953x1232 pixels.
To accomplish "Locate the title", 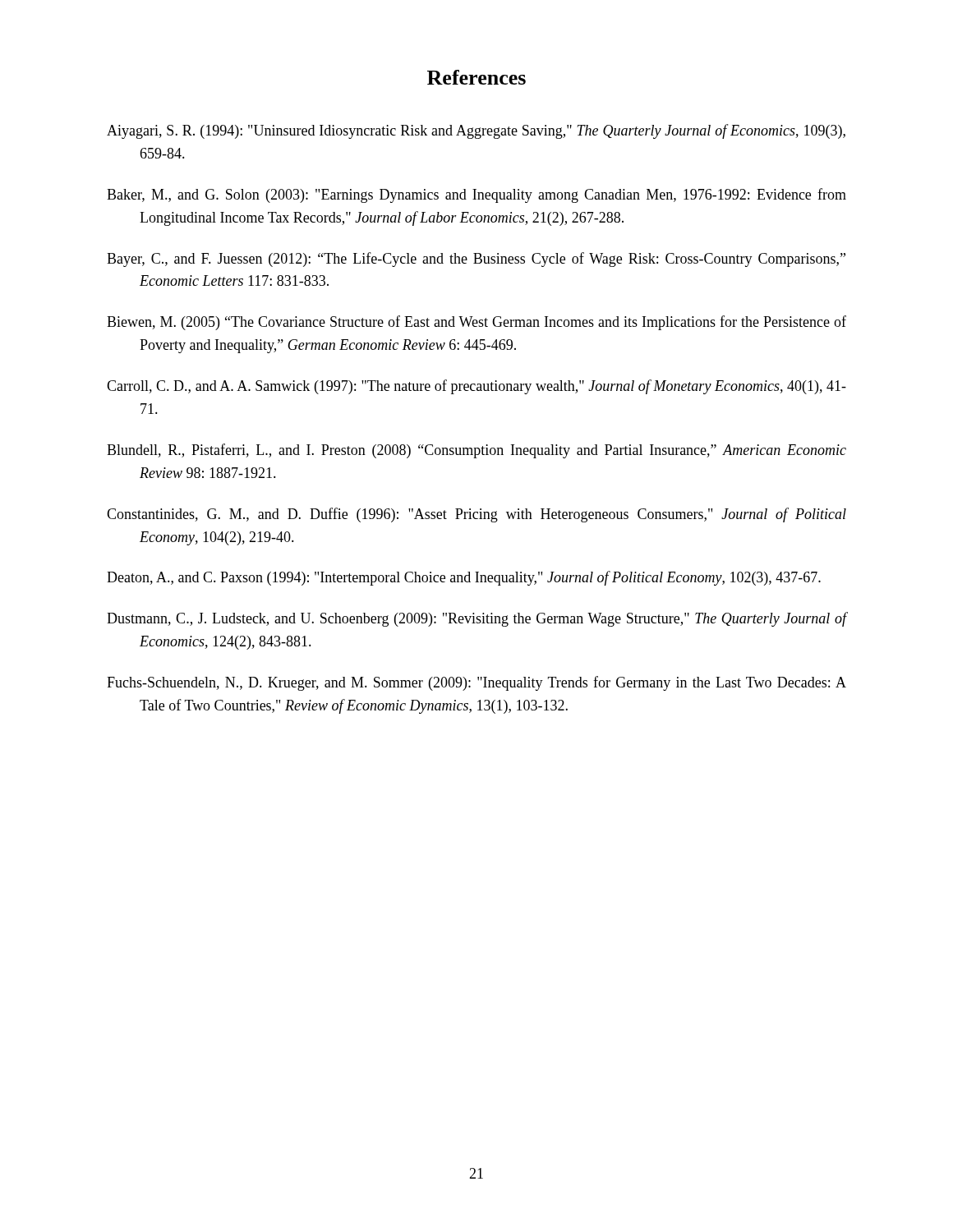I will (x=476, y=78).
